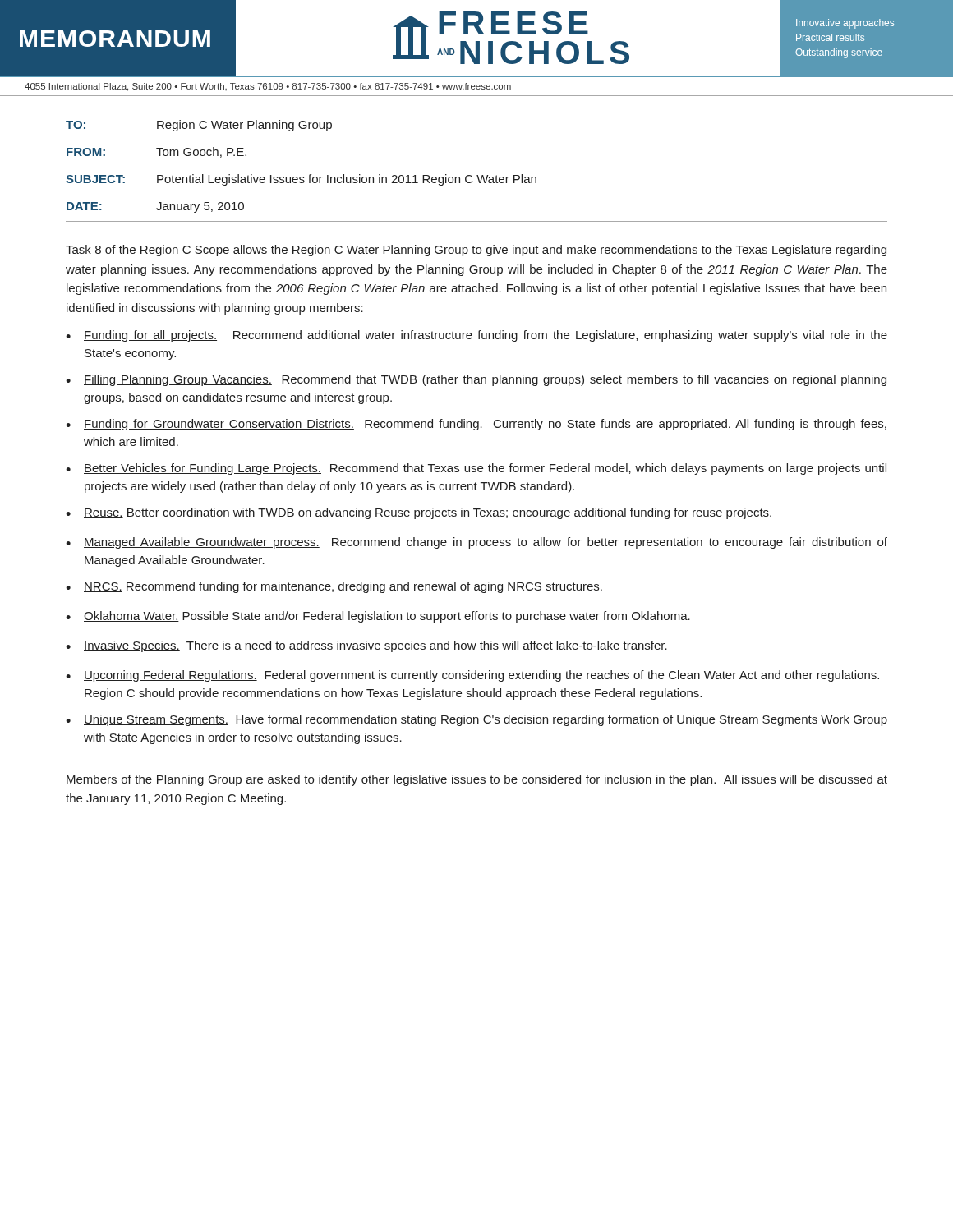Screen dimensions: 1232x953
Task: Locate the block of text that opens with "• Funding for Groundwater Conservation Districts. Recommend"
Action: (476, 433)
